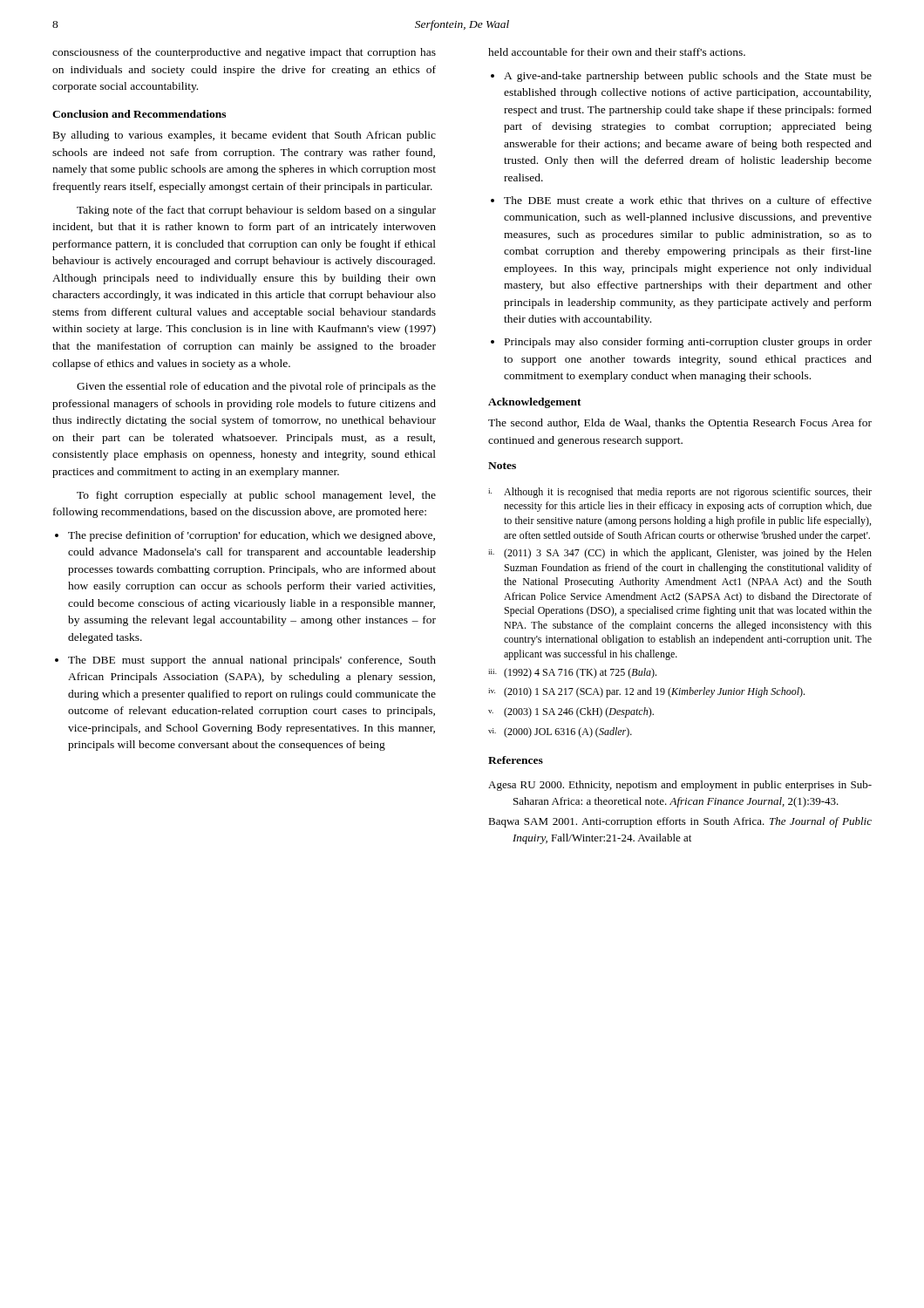Point to the passage starting "held accountable for their own and their staff's"
924x1308 pixels.
point(680,52)
